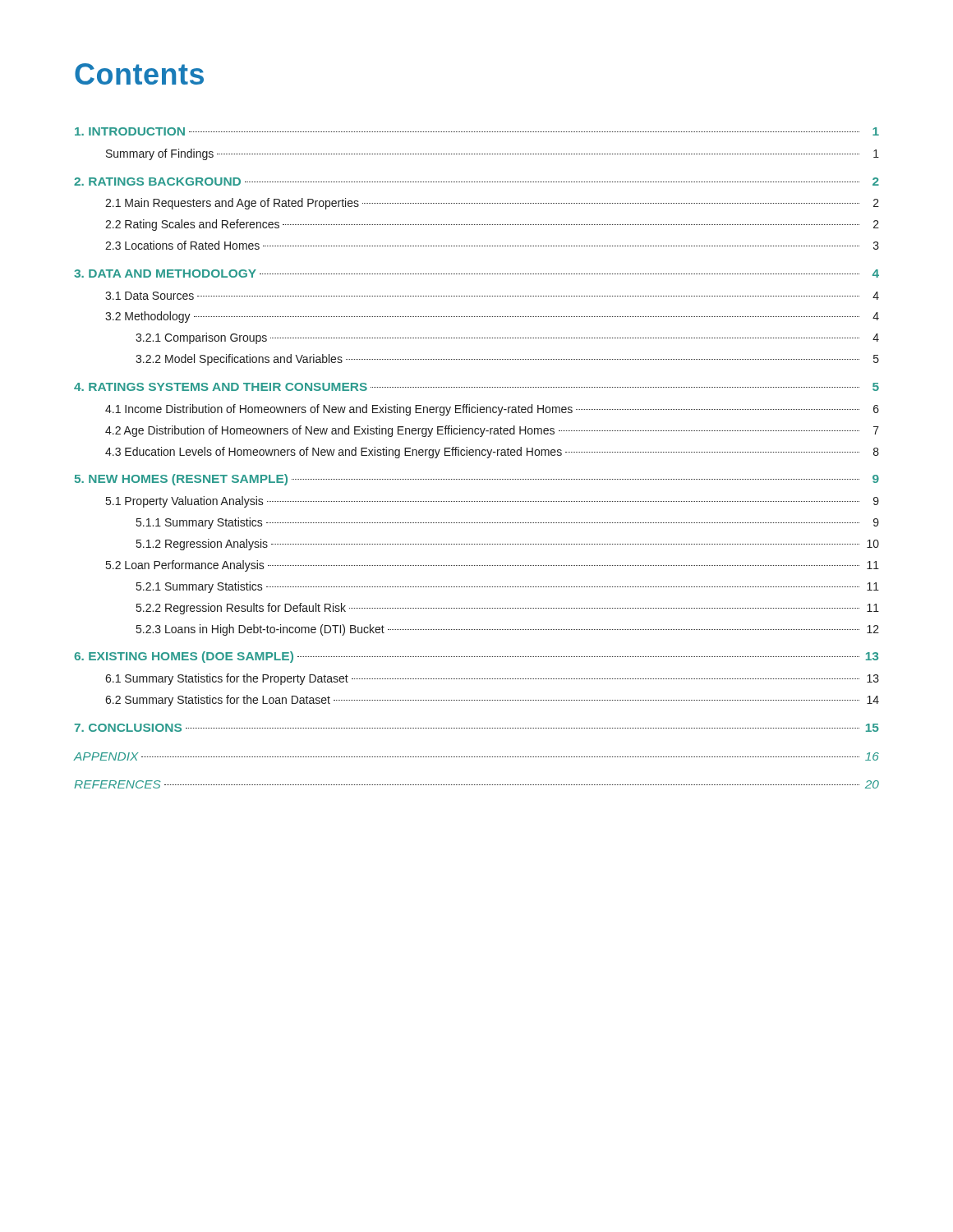Point to "3. DATA AND METHODOLOGY 4"
The width and height of the screenshot is (953, 1232).
click(x=476, y=274)
